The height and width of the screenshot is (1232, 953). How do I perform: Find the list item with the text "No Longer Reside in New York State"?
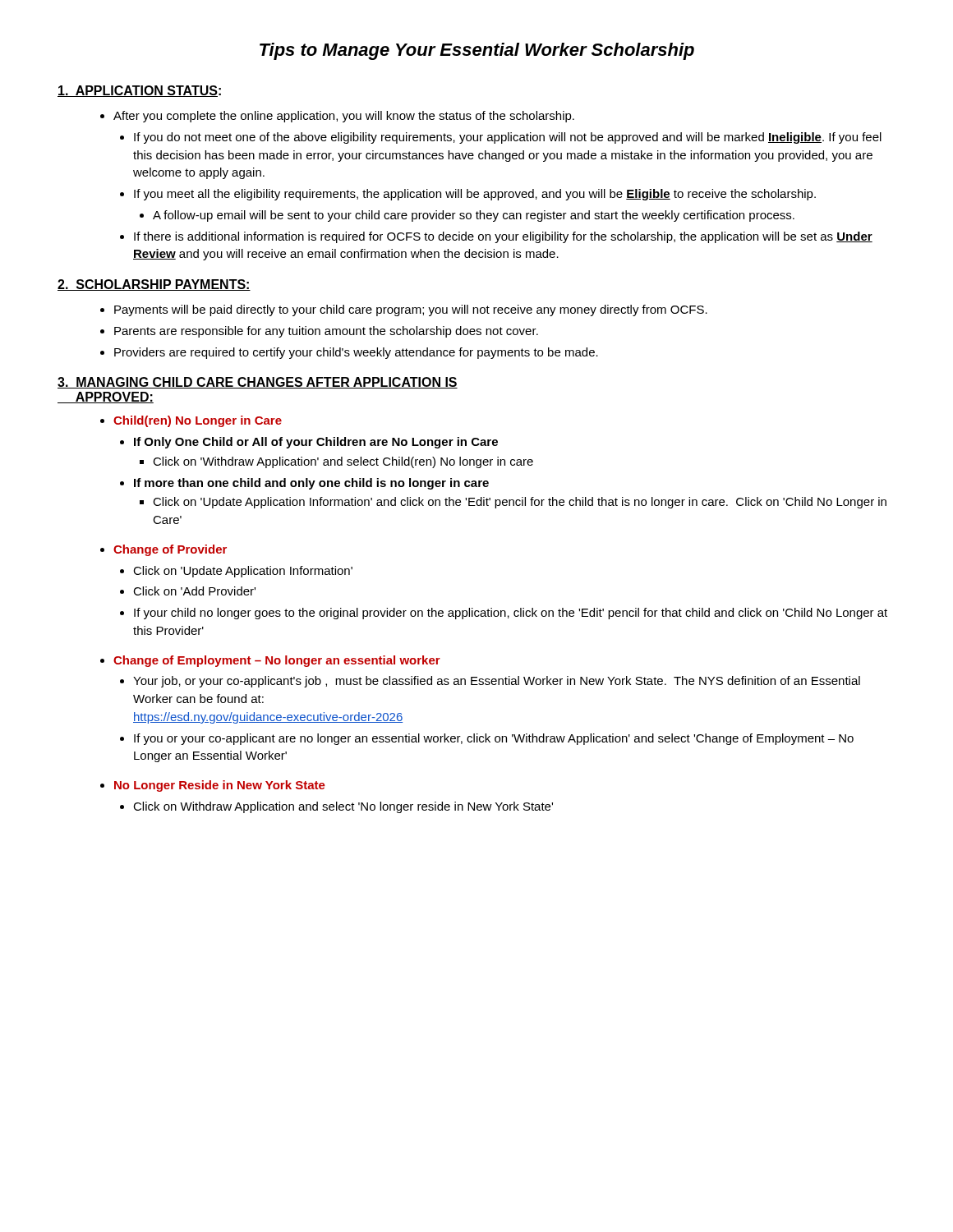pos(495,796)
